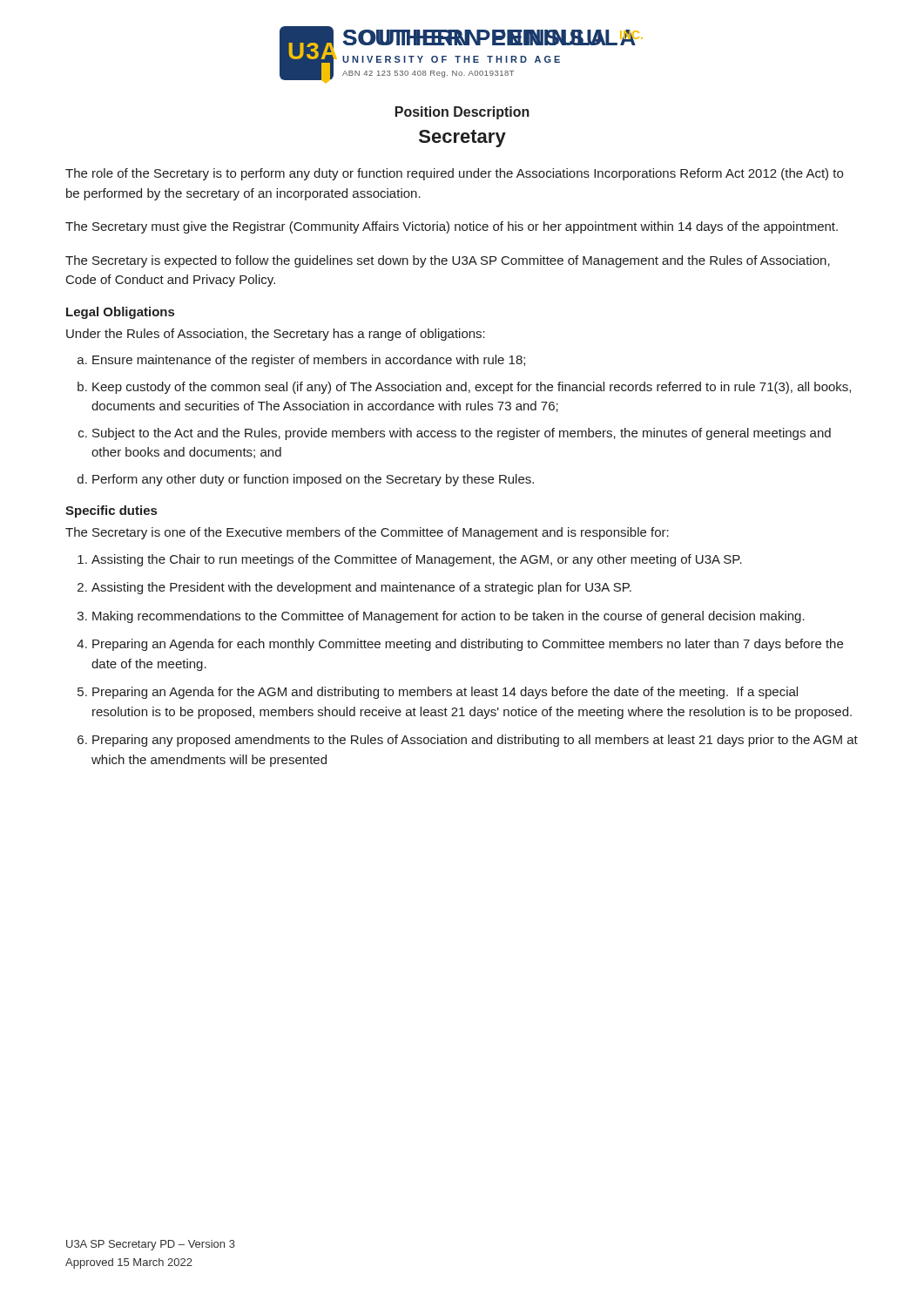This screenshot has width=924, height=1307.
Task: Locate the text "Legal Obligations"
Action: [120, 311]
